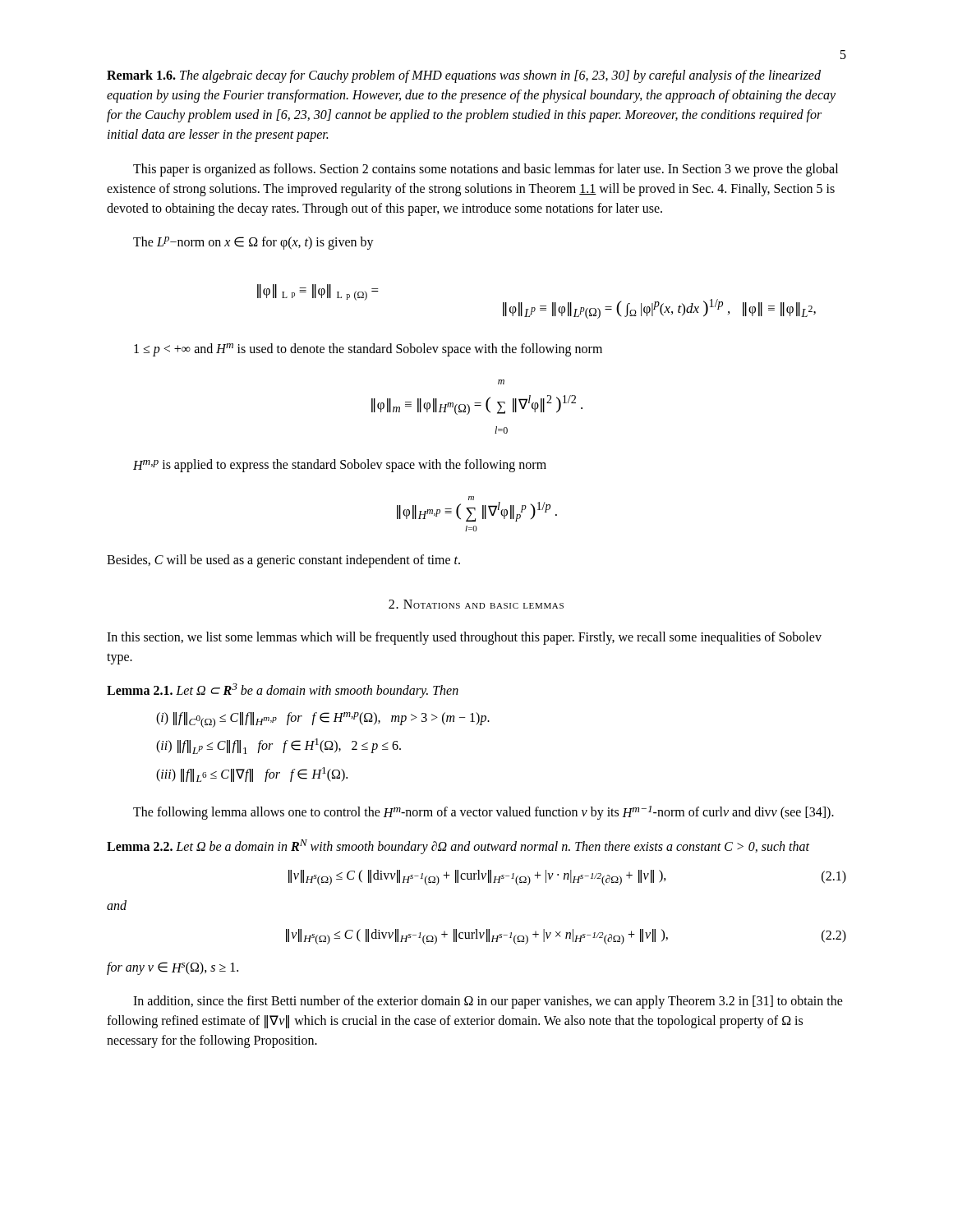Find the block on this page that starts "for any v ∈"
Image resolution: width=953 pixels, height=1232 pixels.
pyautogui.click(x=173, y=966)
